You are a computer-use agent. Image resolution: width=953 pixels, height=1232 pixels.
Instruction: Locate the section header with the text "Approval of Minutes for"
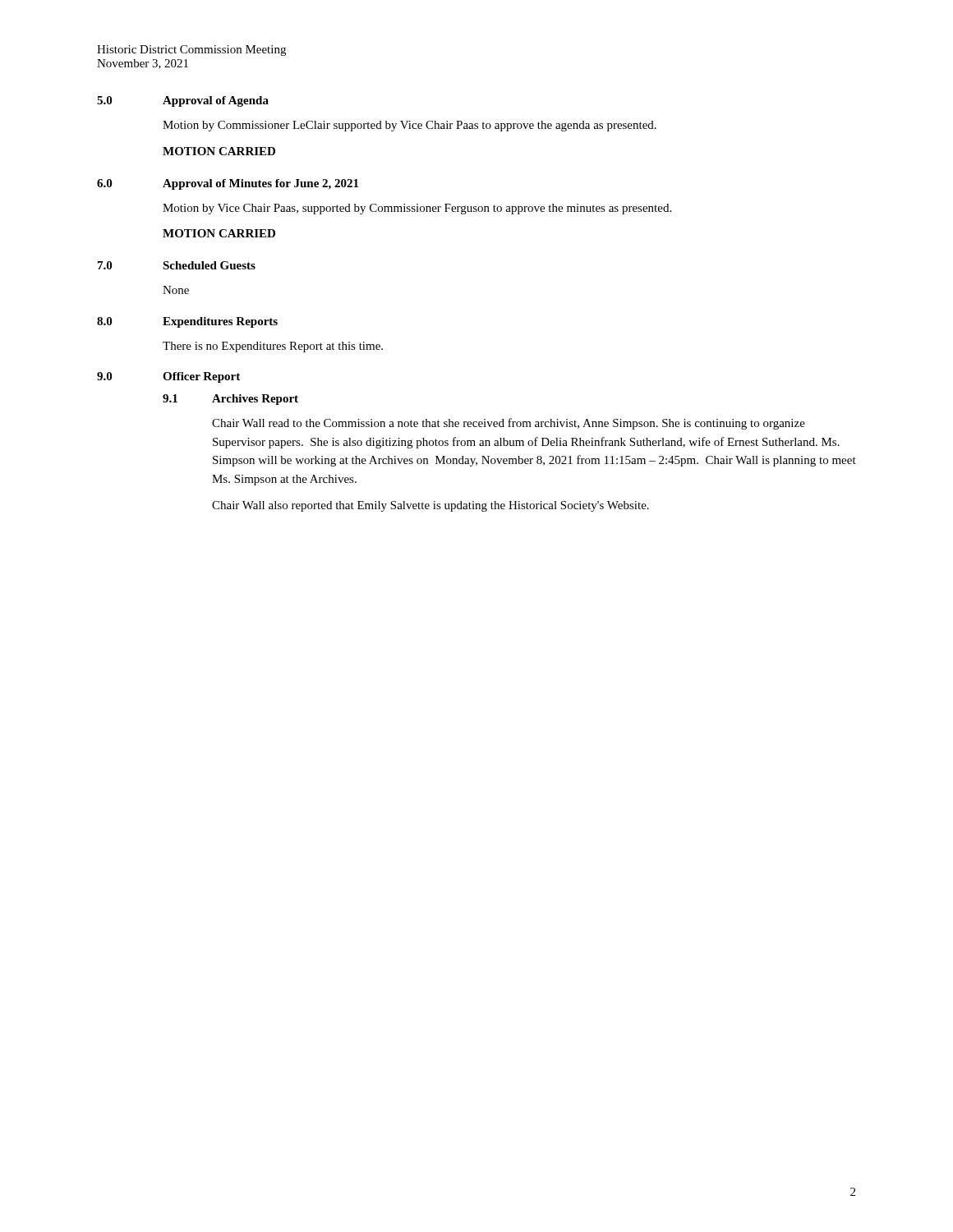261,183
